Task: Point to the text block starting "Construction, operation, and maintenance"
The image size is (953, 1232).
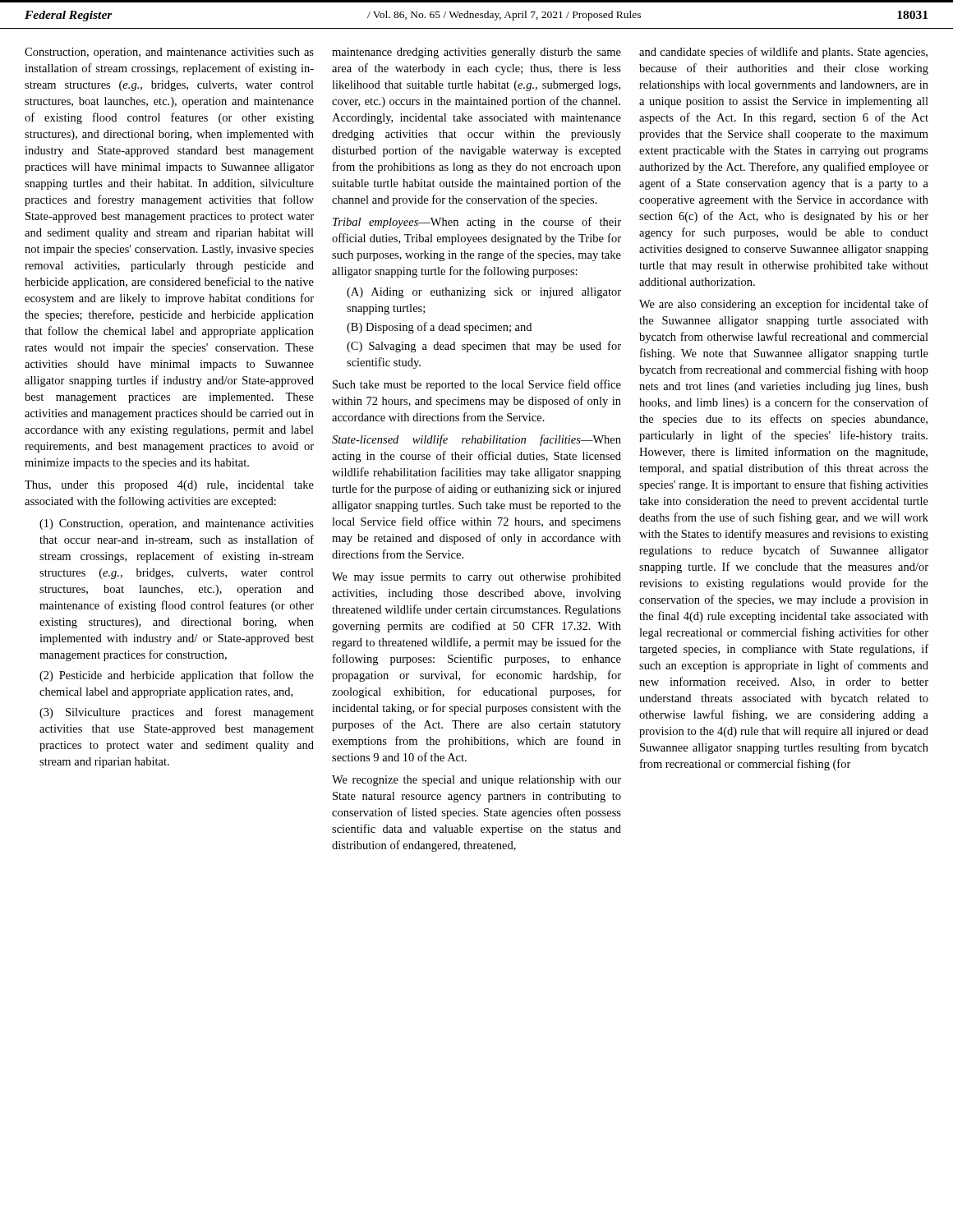Action: [x=169, y=257]
